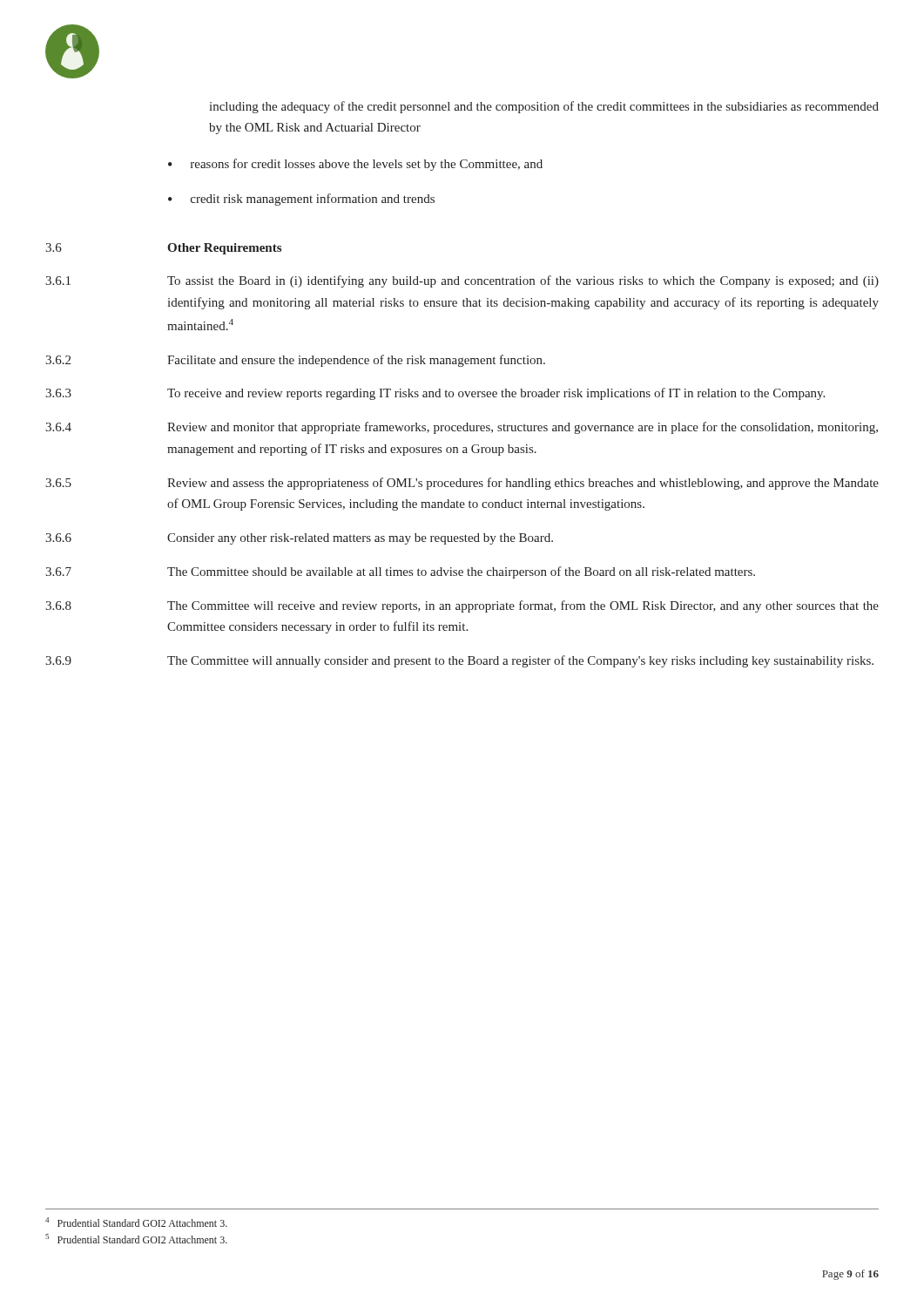Image resolution: width=924 pixels, height=1307 pixels.
Task: Click on the logo
Action: tap(72, 53)
